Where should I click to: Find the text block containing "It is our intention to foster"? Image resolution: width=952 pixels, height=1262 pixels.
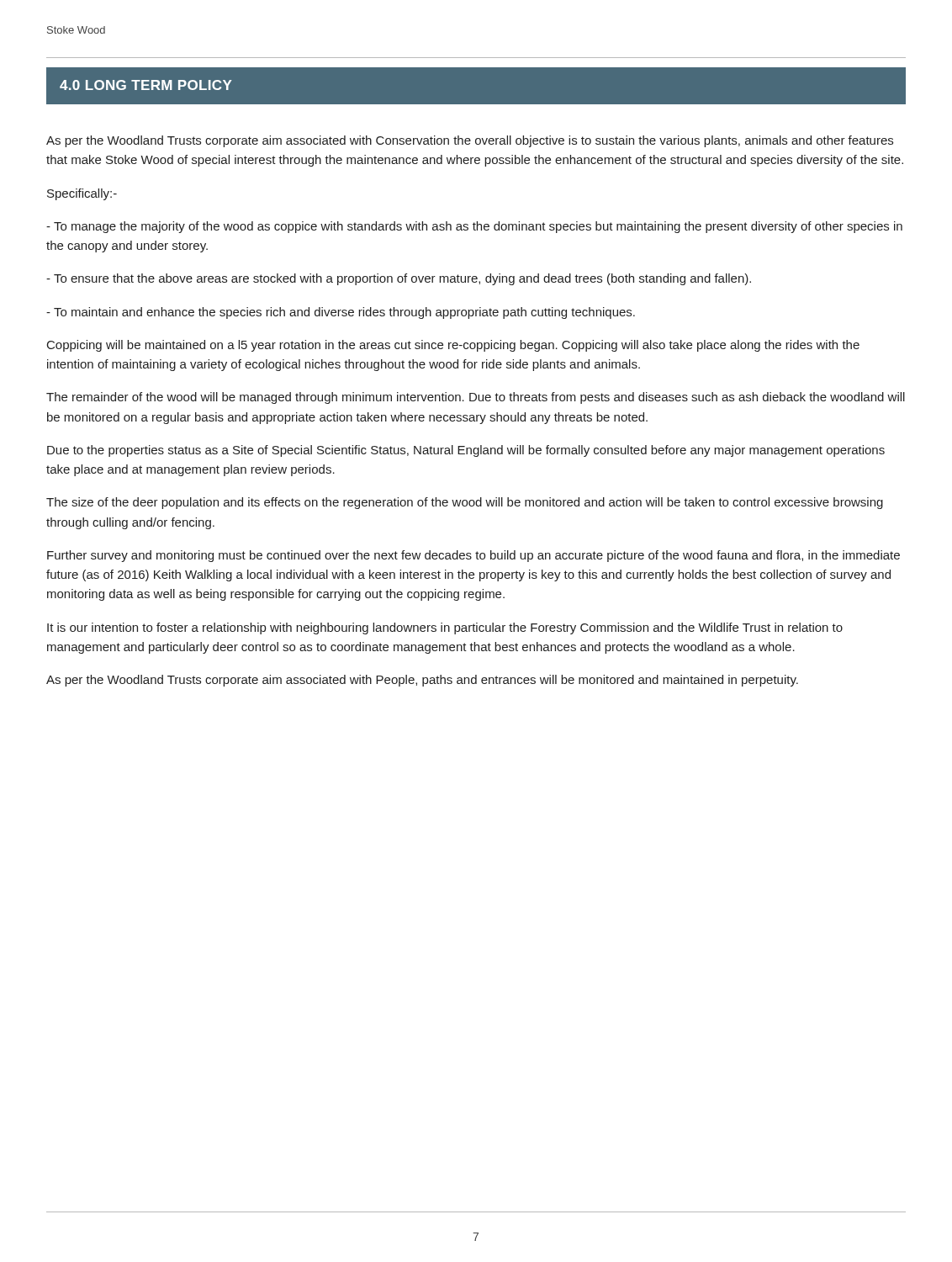pyautogui.click(x=445, y=637)
